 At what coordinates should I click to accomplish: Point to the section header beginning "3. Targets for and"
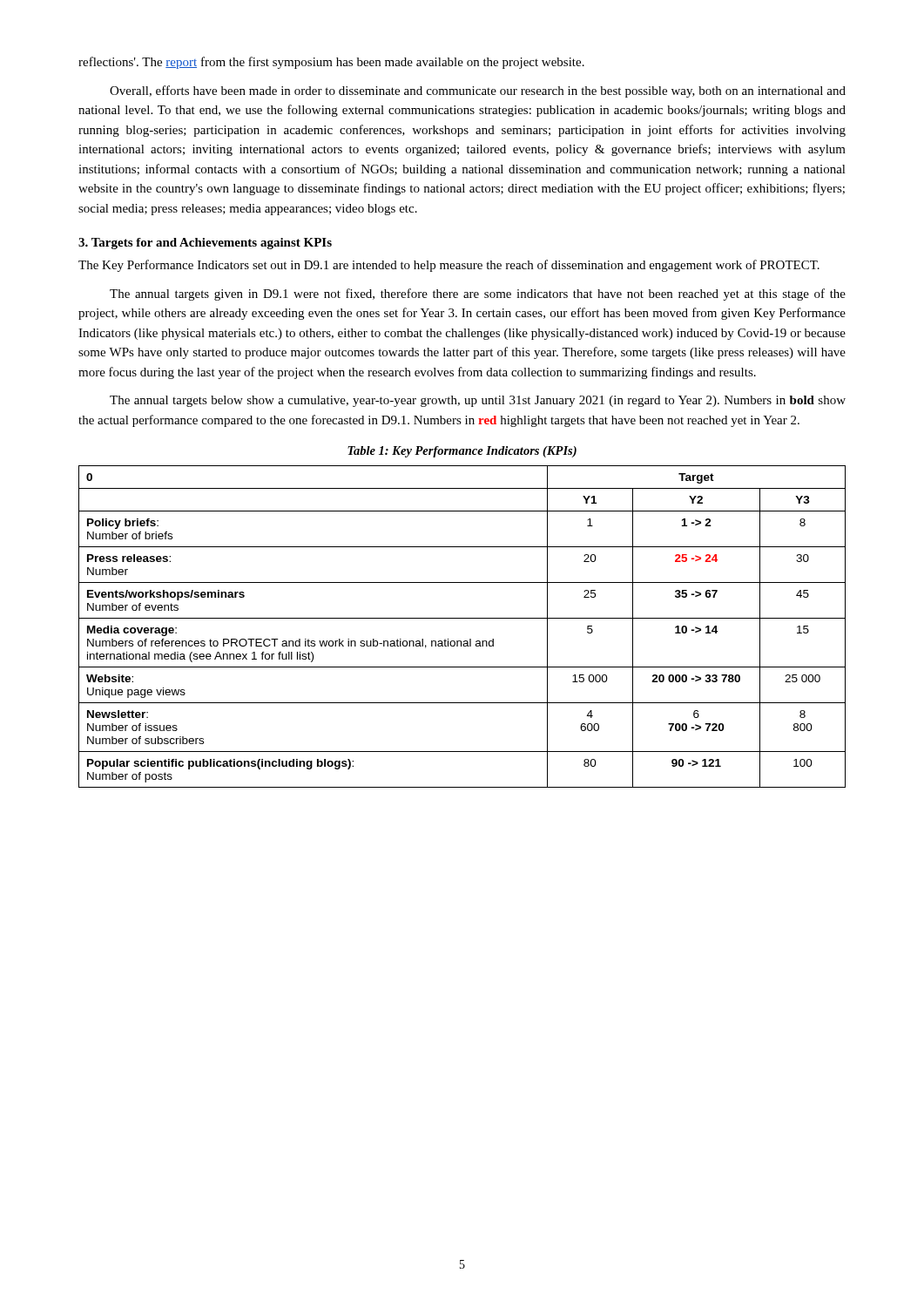pyautogui.click(x=205, y=242)
